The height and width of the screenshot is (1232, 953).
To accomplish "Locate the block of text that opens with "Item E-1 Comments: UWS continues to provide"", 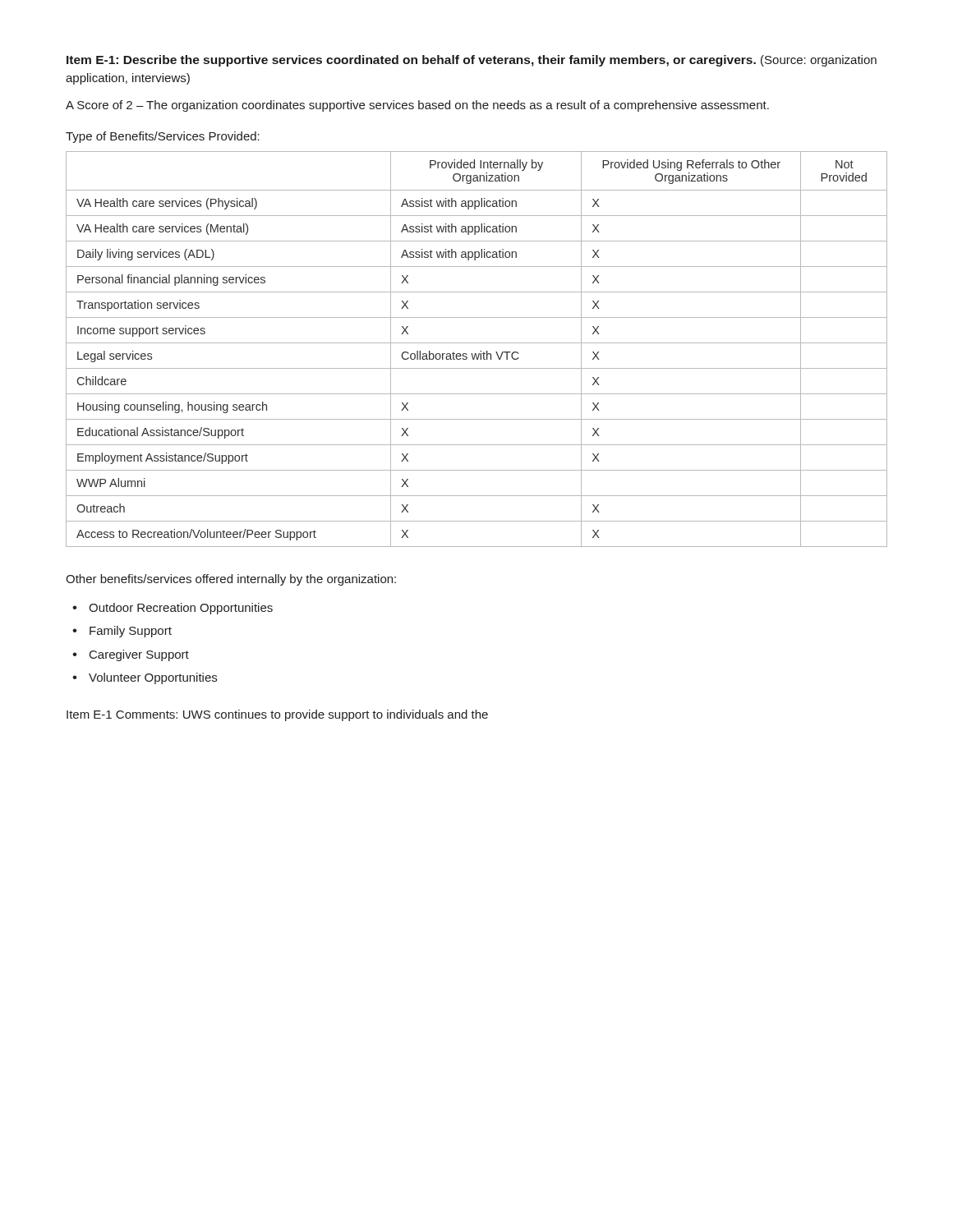I will [277, 714].
